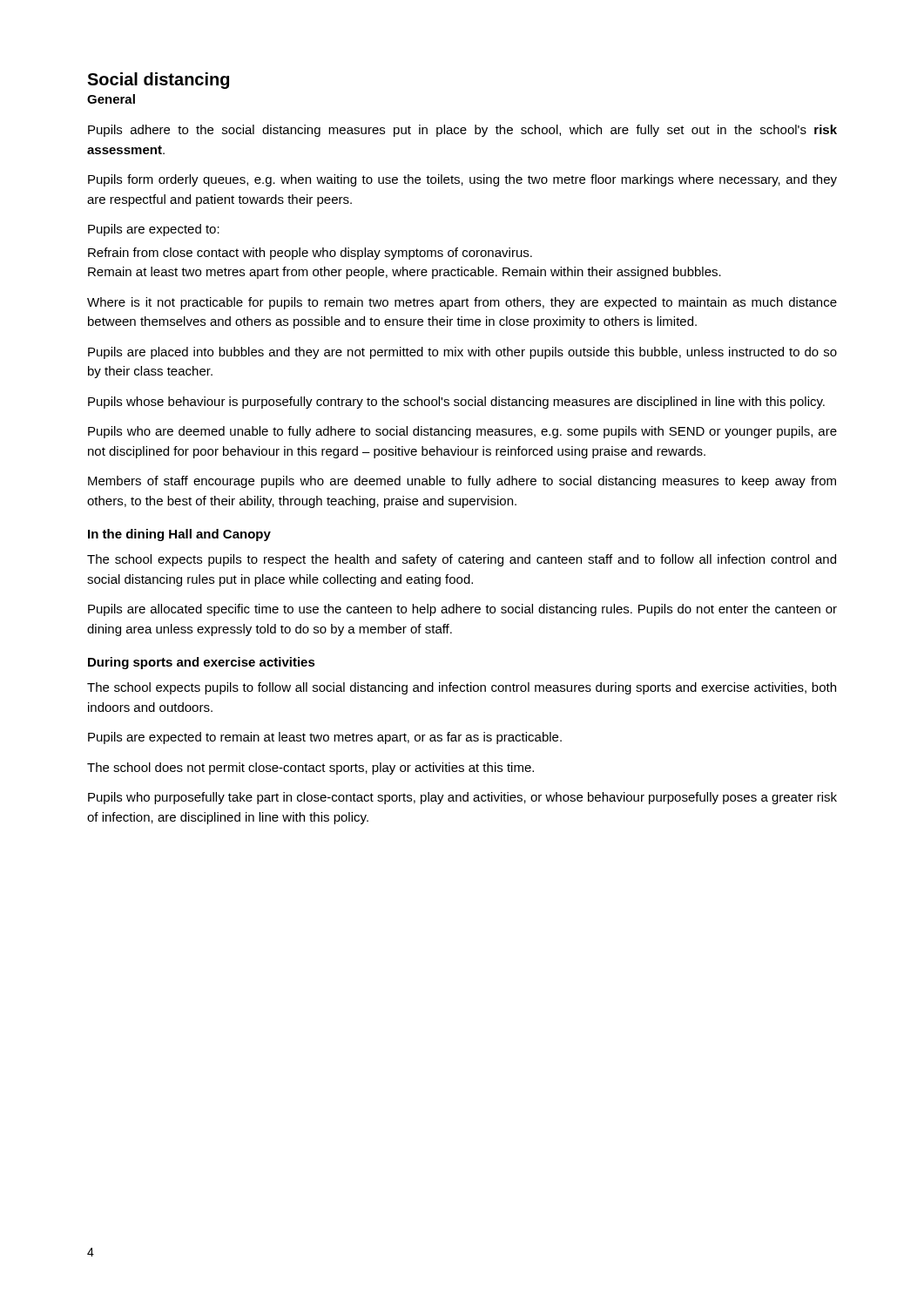Click the section header that begins "In the dining Hall and"
Image resolution: width=924 pixels, height=1307 pixels.
[179, 534]
